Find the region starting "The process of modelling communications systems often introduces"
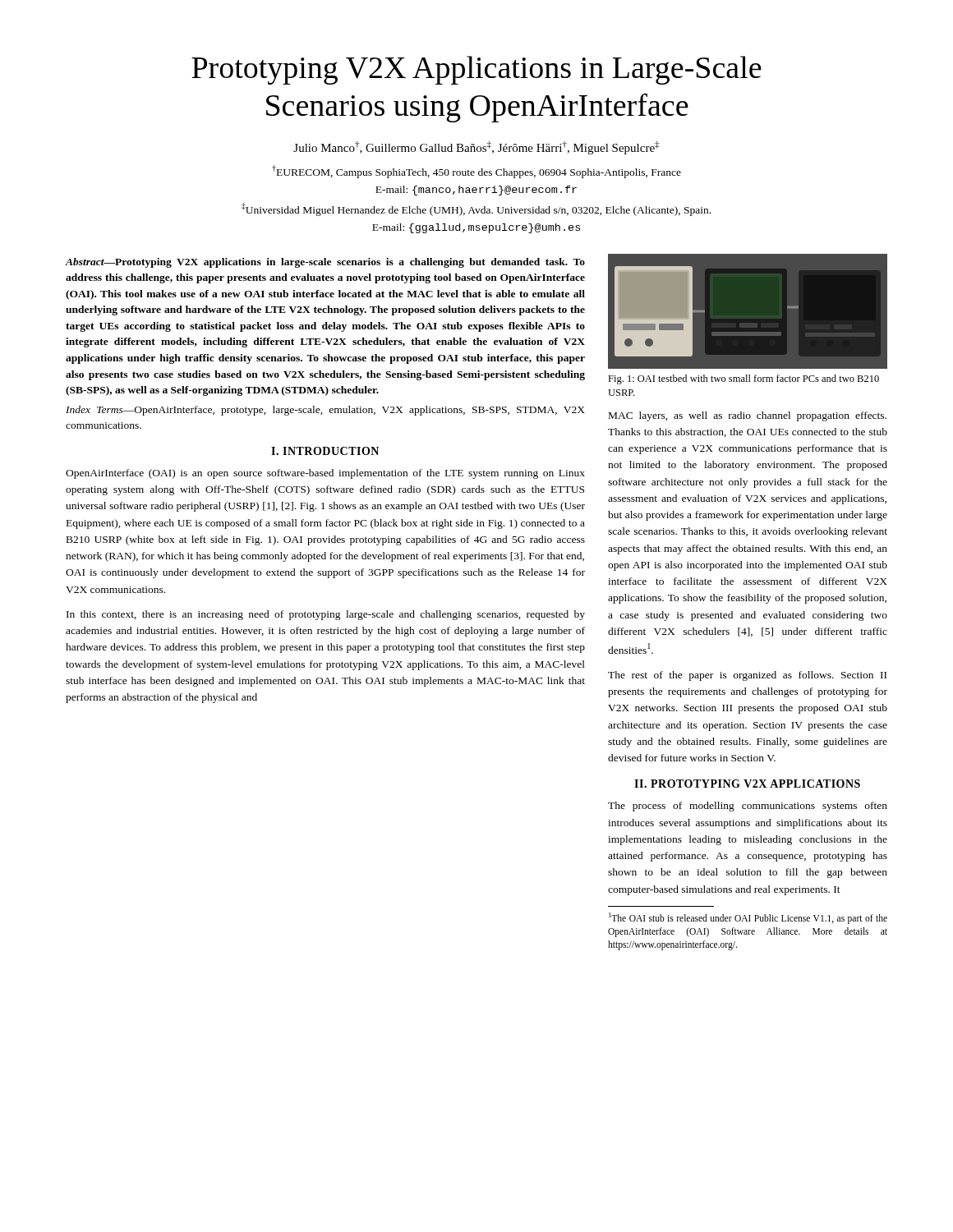This screenshot has height=1232, width=953. click(x=748, y=848)
